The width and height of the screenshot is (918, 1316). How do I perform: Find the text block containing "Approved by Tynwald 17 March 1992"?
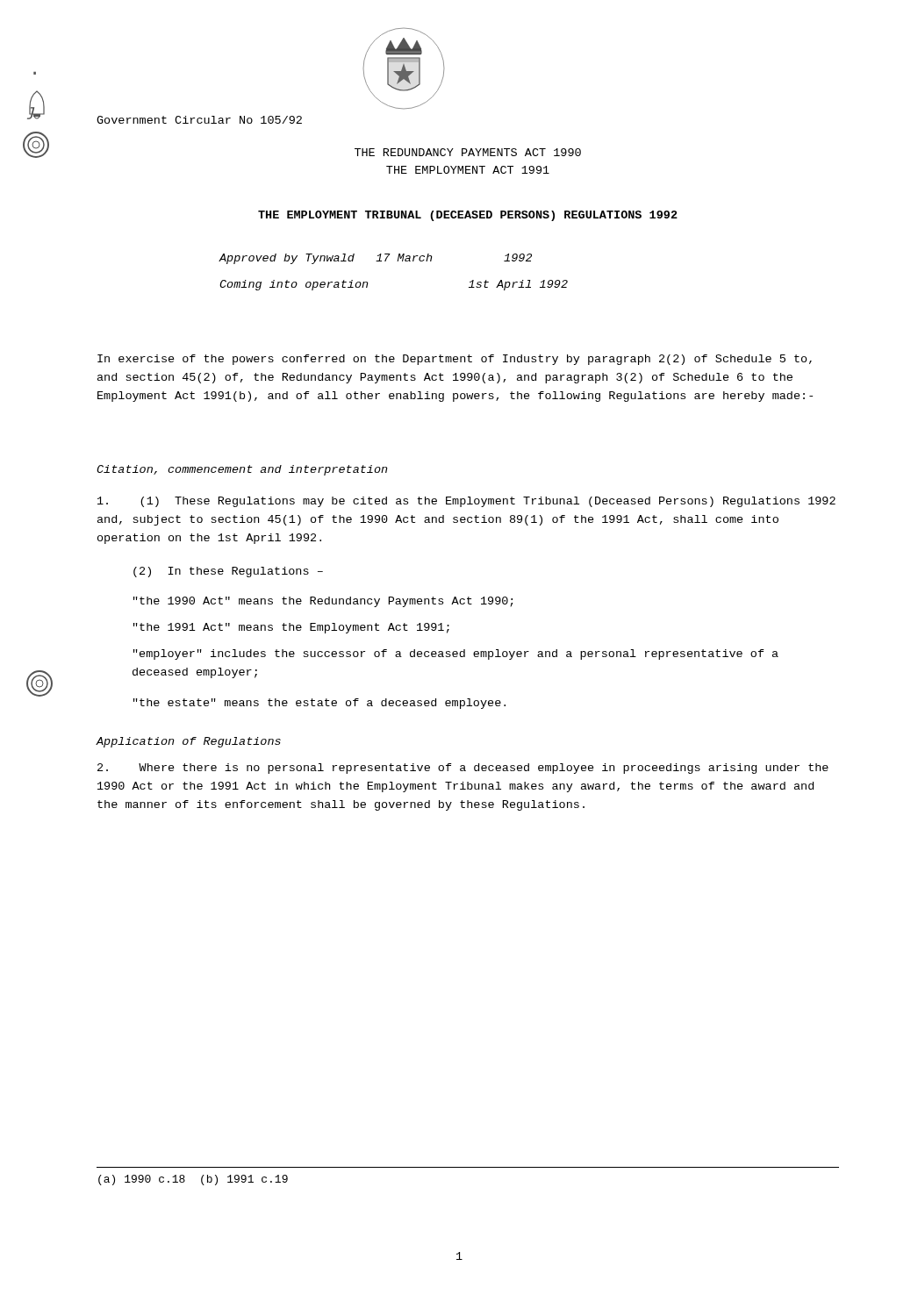pos(394,271)
